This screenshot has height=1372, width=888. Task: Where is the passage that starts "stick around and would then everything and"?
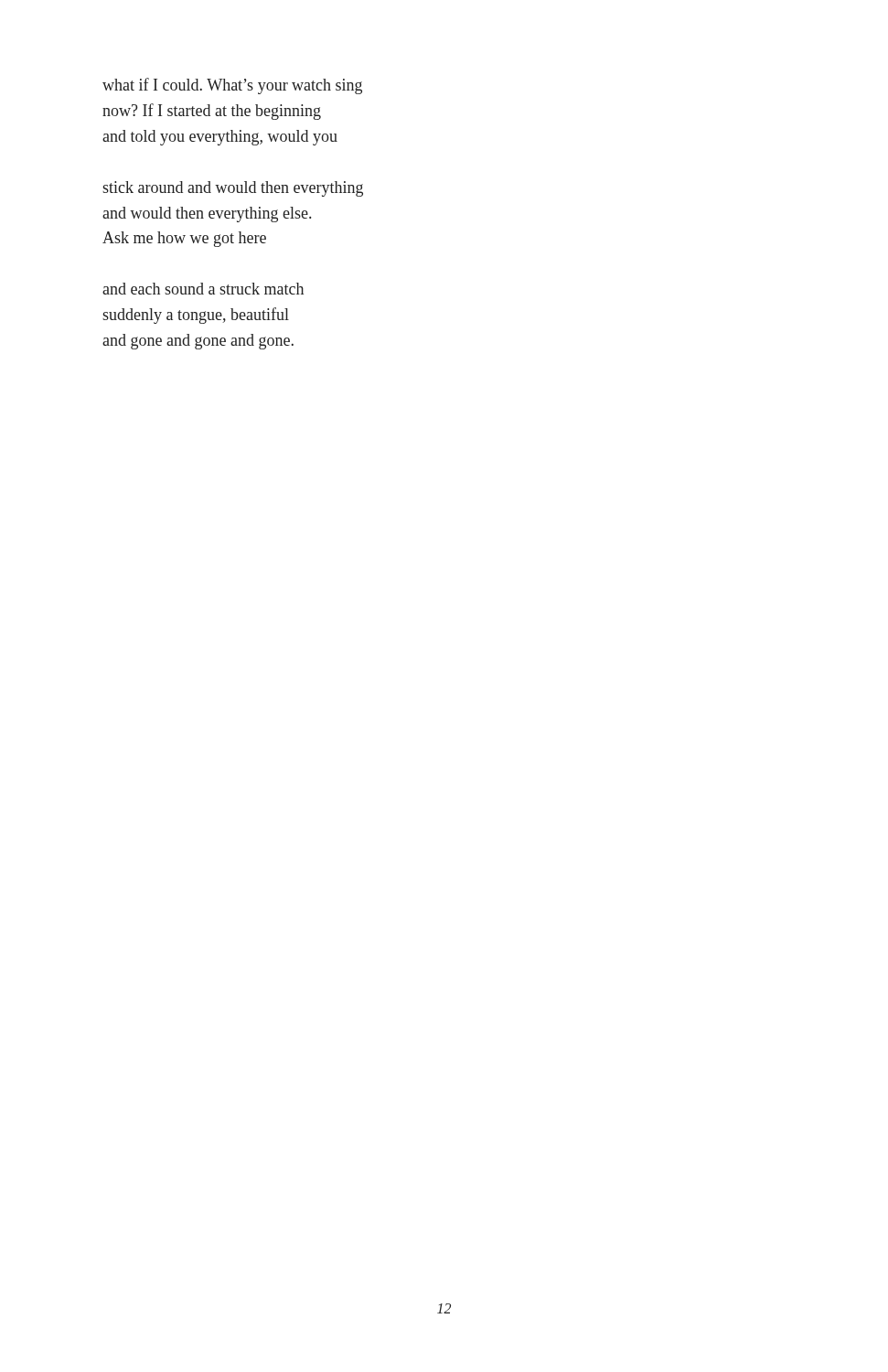point(233,213)
